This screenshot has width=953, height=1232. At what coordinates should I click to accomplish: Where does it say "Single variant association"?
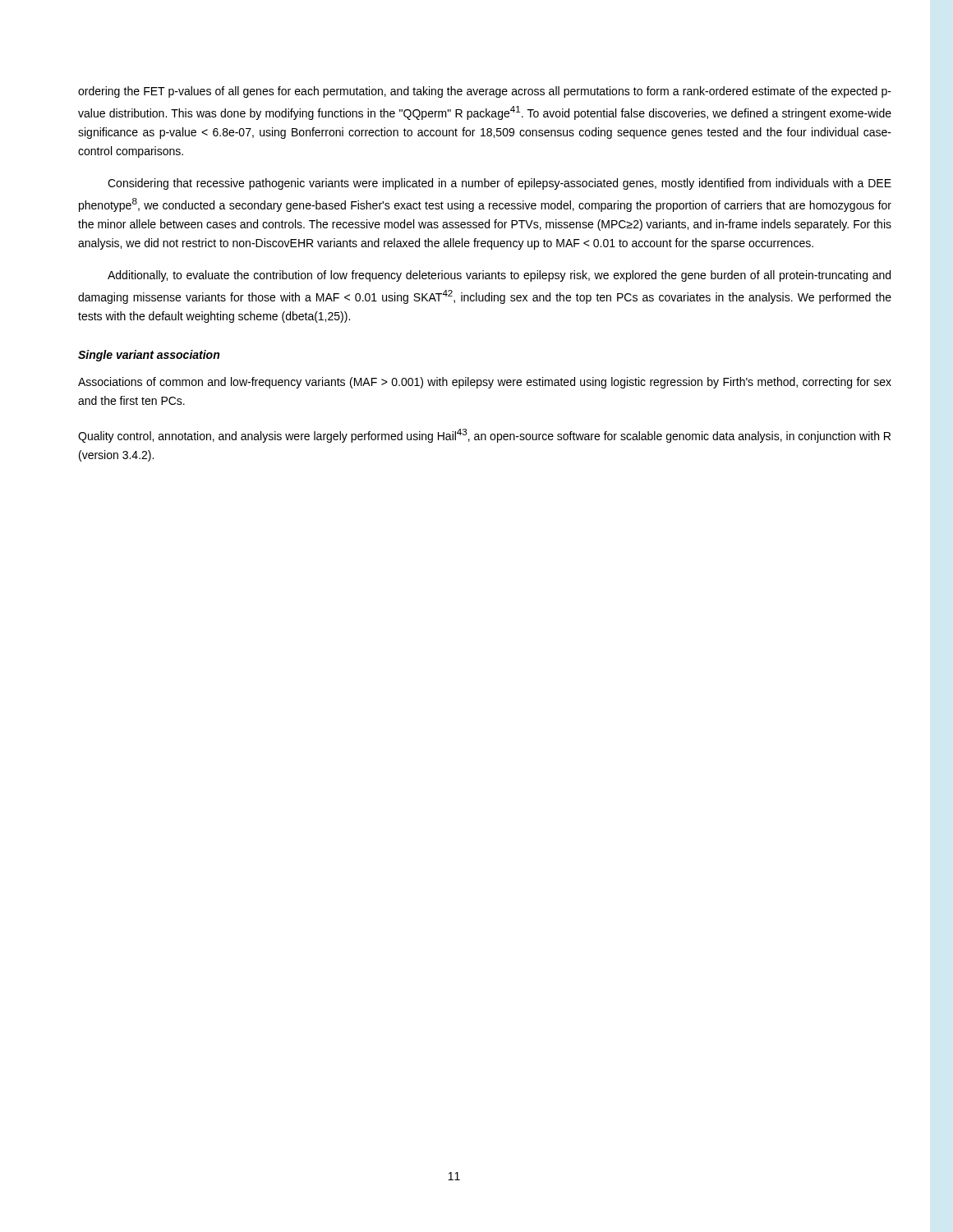click(x=149, y=356)
